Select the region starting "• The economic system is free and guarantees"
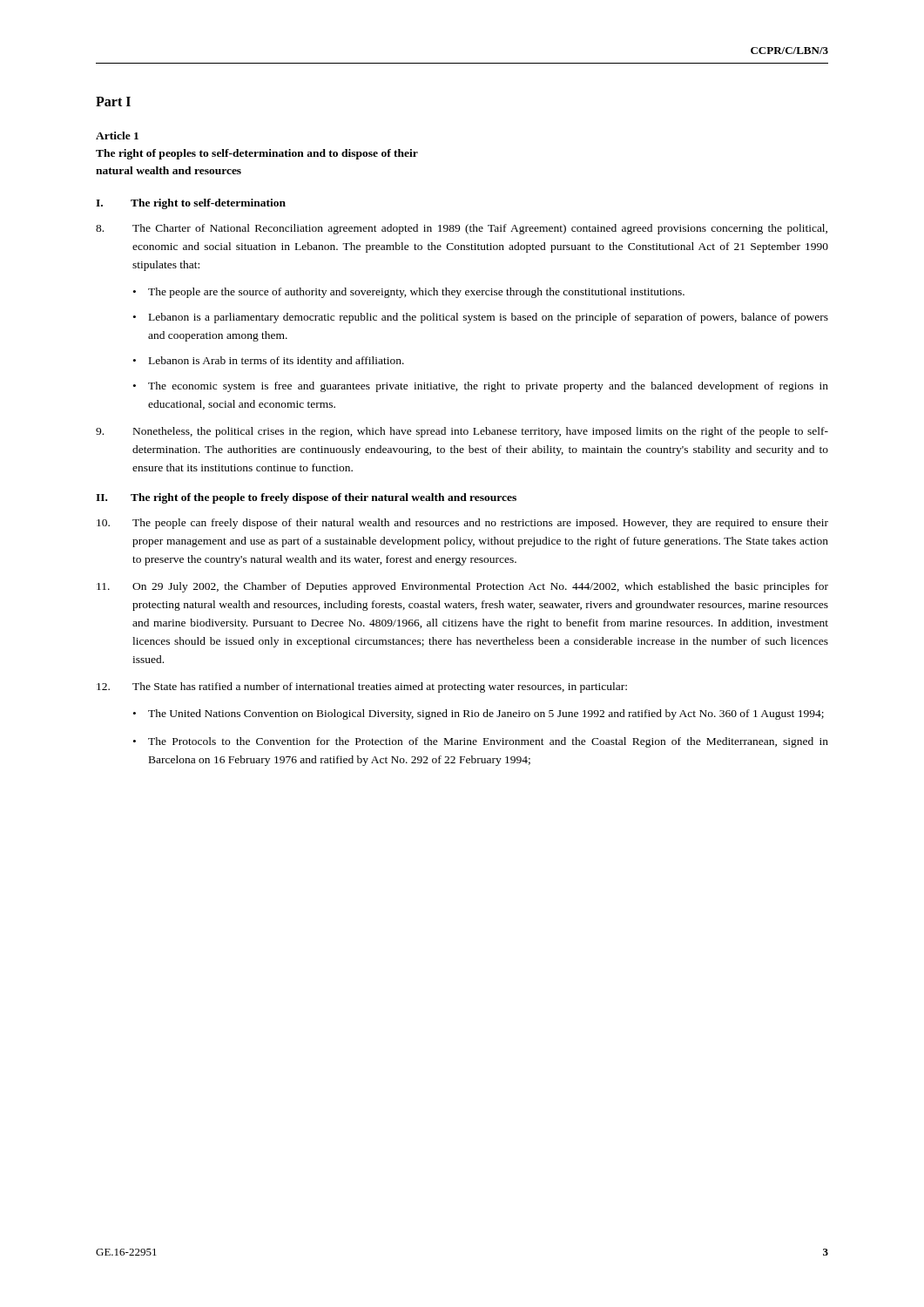This screenshot has width=924, height=1307. click(x=480, y=395)
